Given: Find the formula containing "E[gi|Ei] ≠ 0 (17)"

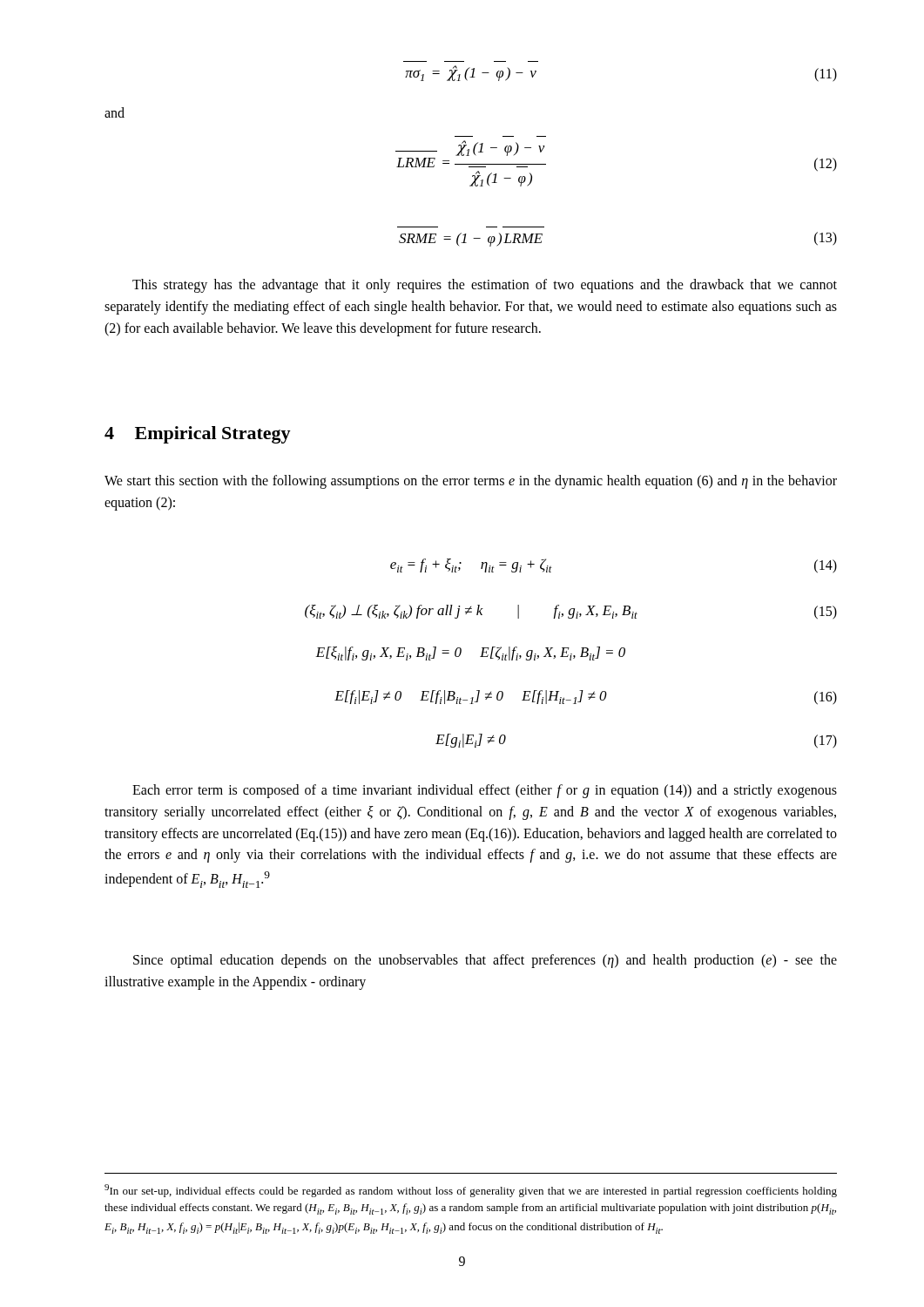Looking at the screenshot, I should (471, 741).
